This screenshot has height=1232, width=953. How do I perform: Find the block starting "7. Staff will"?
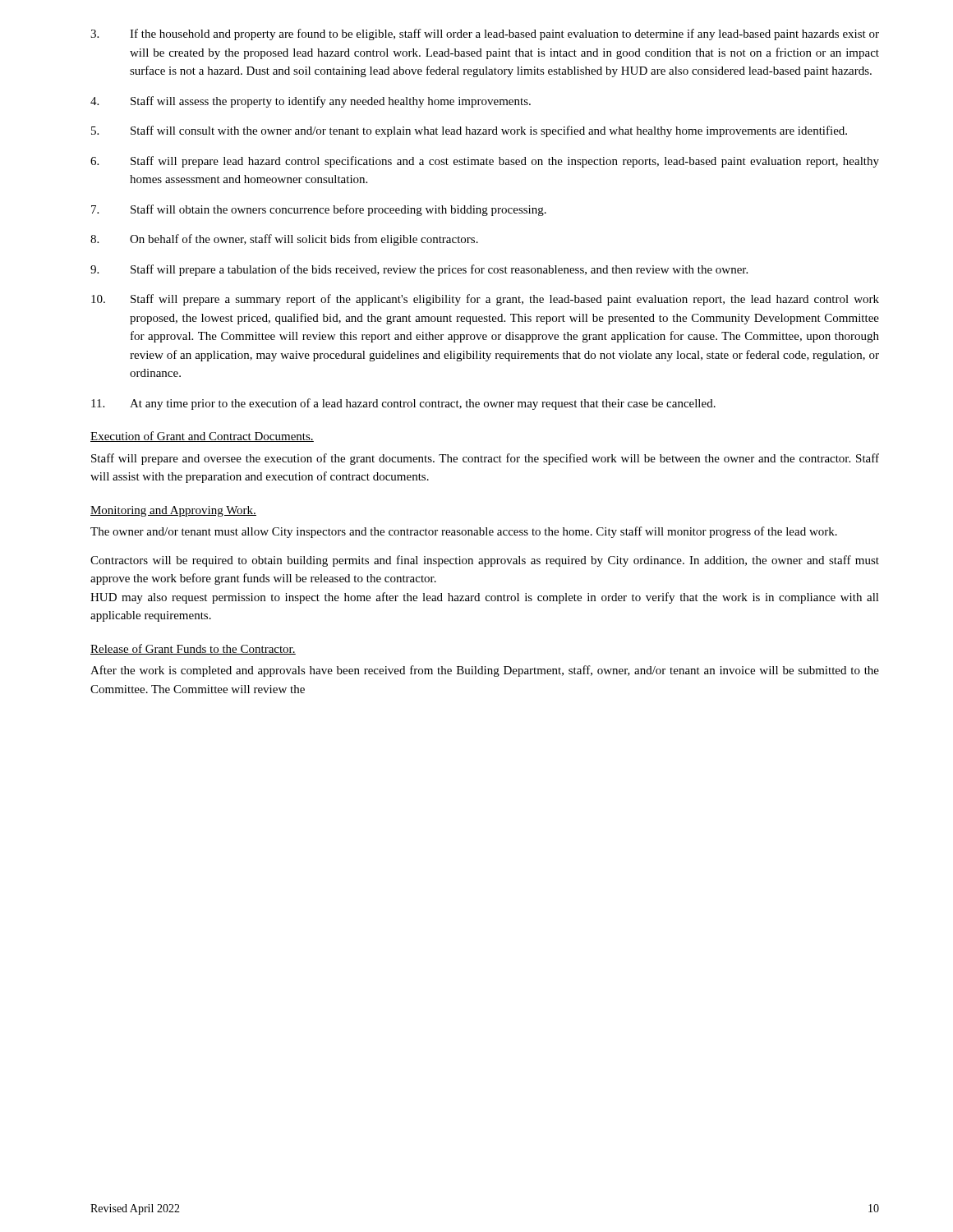coord(485,209)
